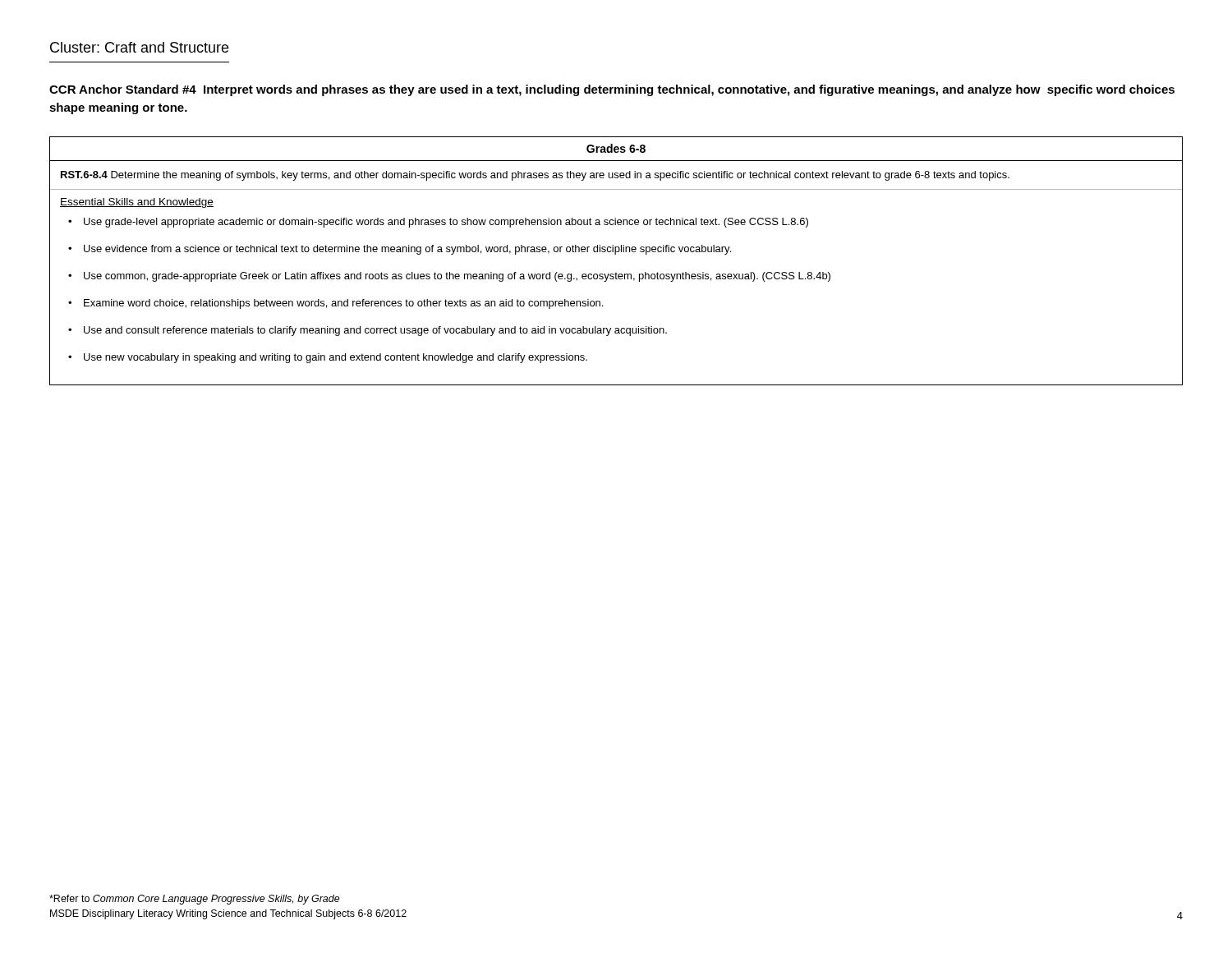Click on the text block starting "Use evidence from a science or technical"

[x=407, y=249]
